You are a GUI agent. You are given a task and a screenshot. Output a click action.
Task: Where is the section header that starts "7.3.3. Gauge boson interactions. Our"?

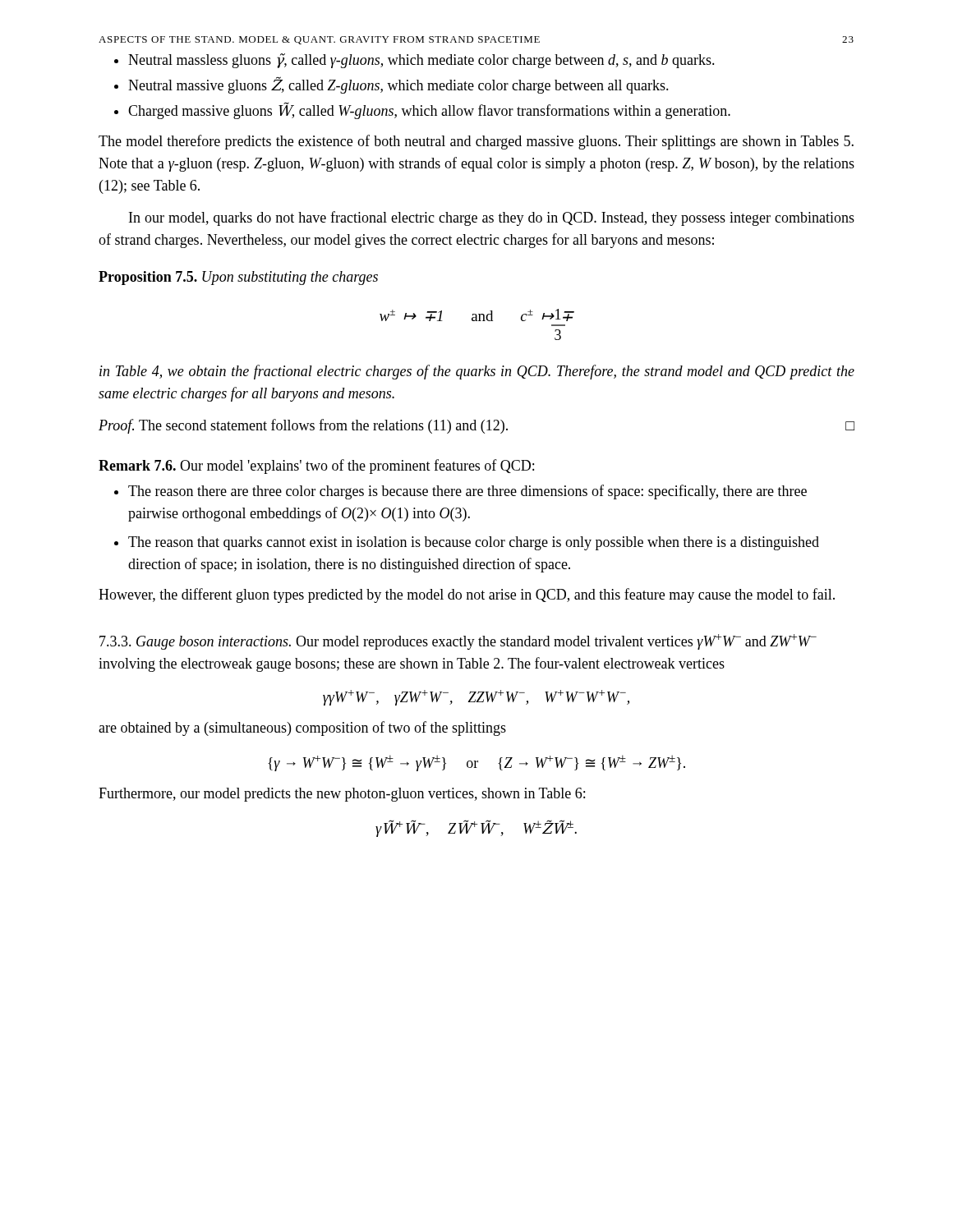point(458,651)
